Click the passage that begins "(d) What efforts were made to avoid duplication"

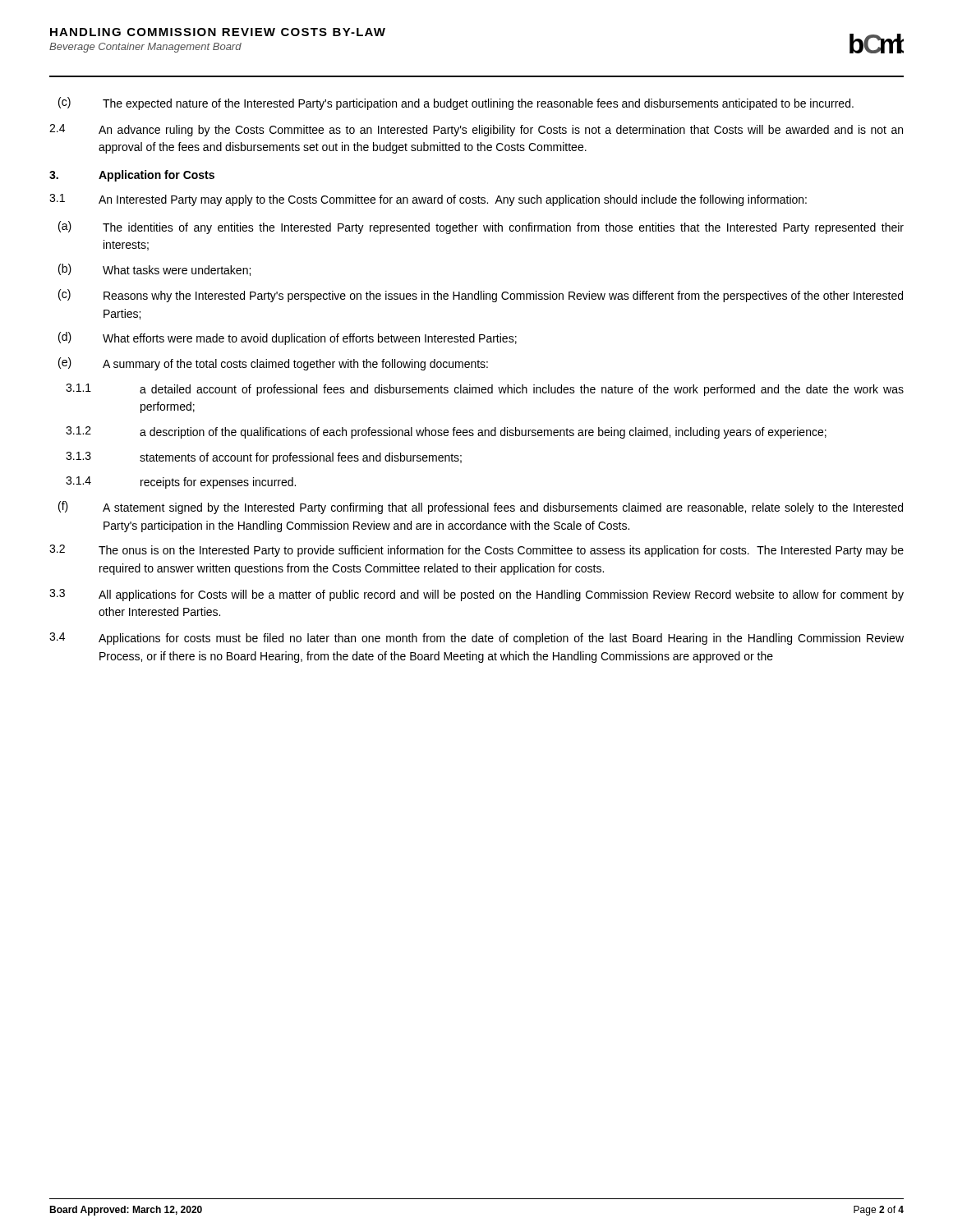point(476,339)
